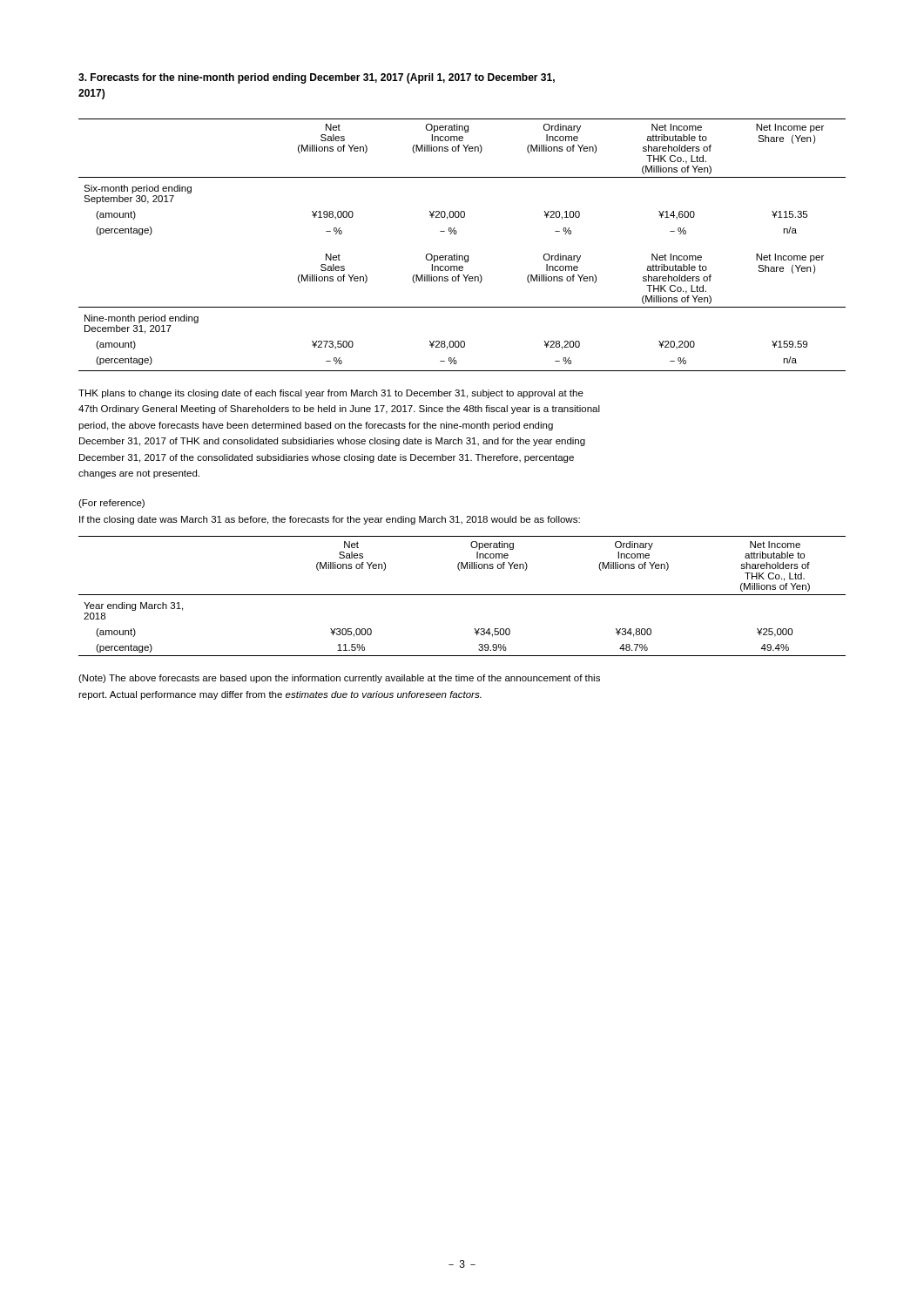Screen dimensions: 1307x924
Task: Point to the region starting "(For reference) If the closing date was"
Action: (x=329, y=511)
